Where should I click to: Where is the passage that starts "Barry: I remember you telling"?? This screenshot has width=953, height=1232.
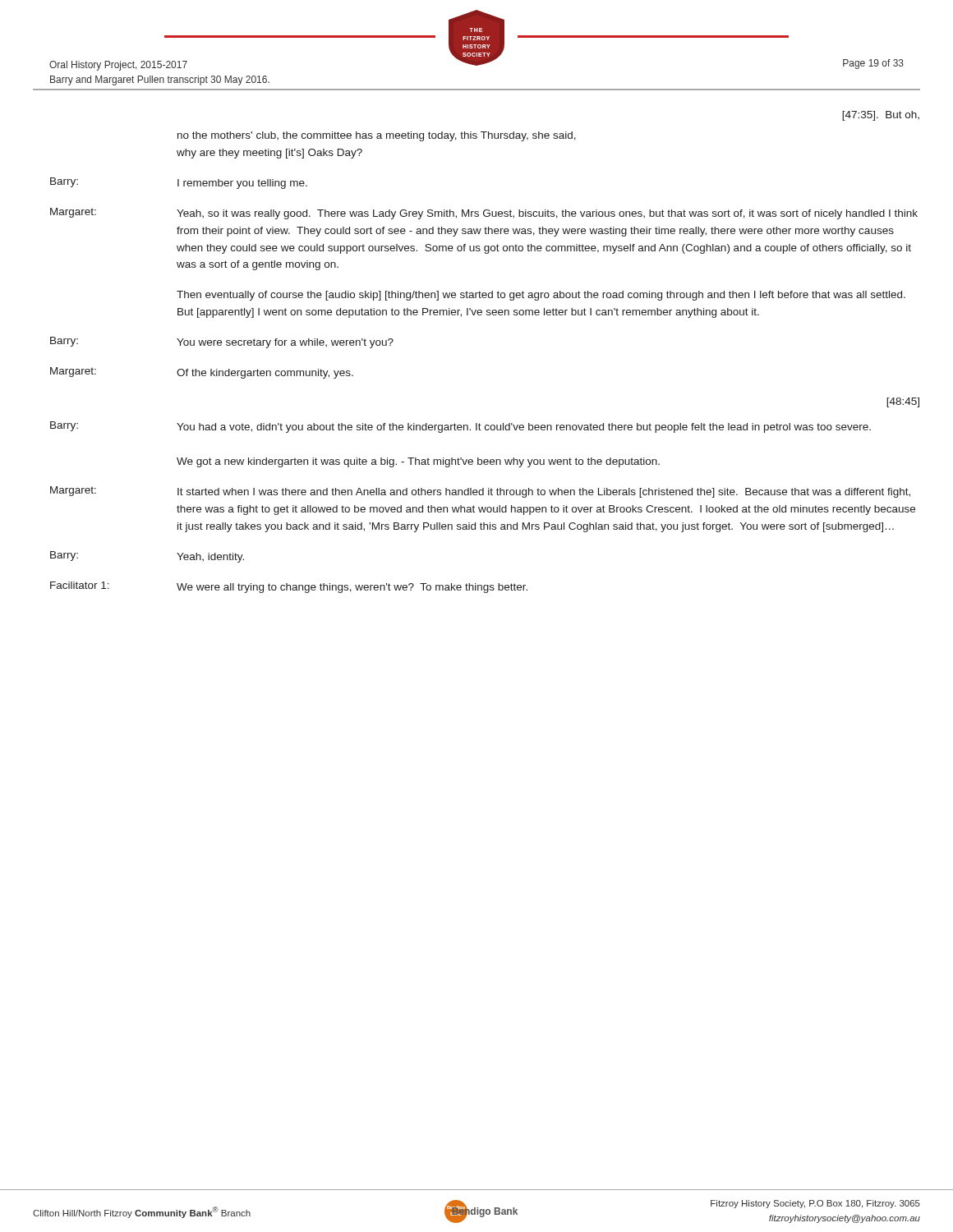point(179,183)
